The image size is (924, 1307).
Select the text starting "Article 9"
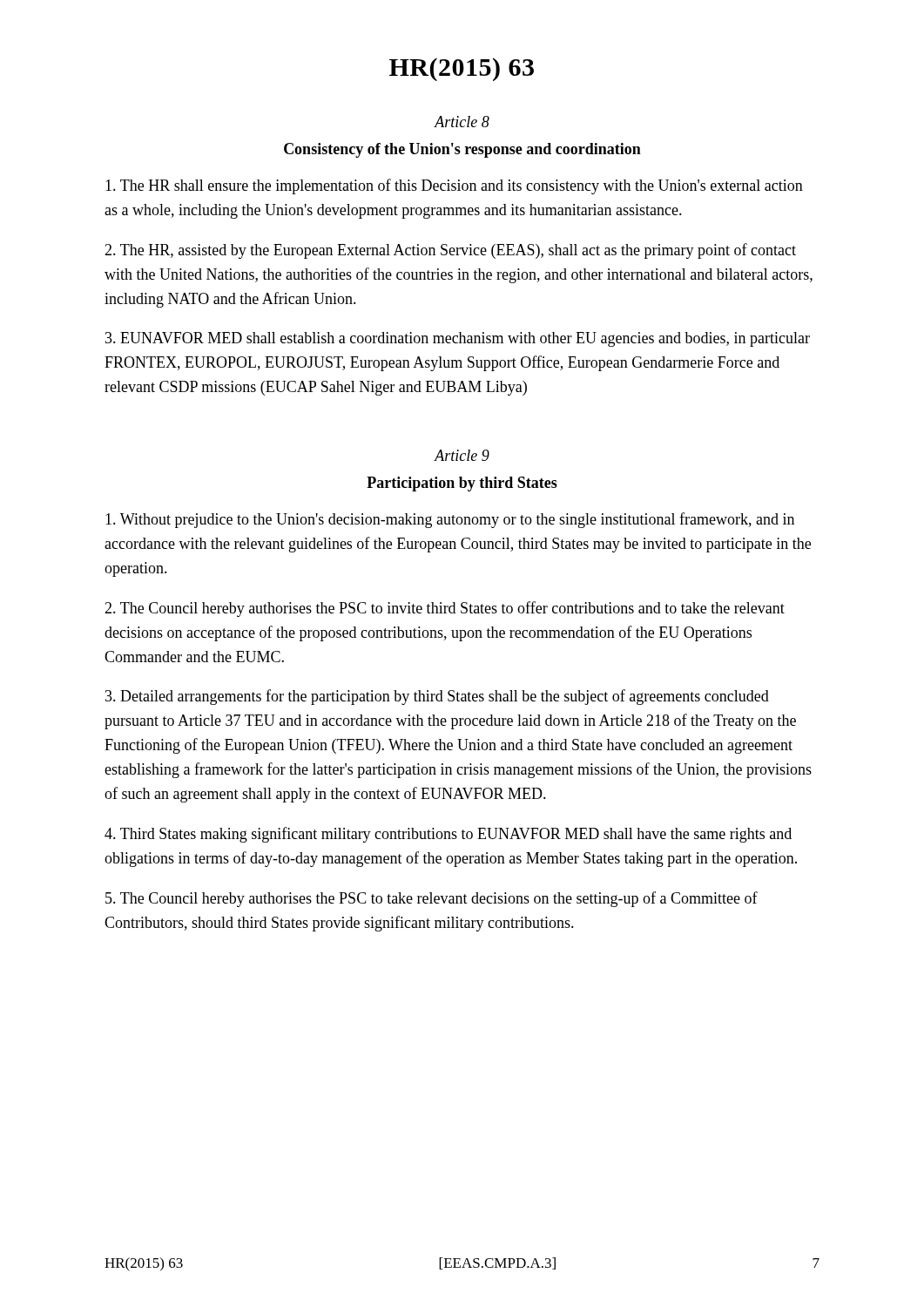(x=462, y=456)
